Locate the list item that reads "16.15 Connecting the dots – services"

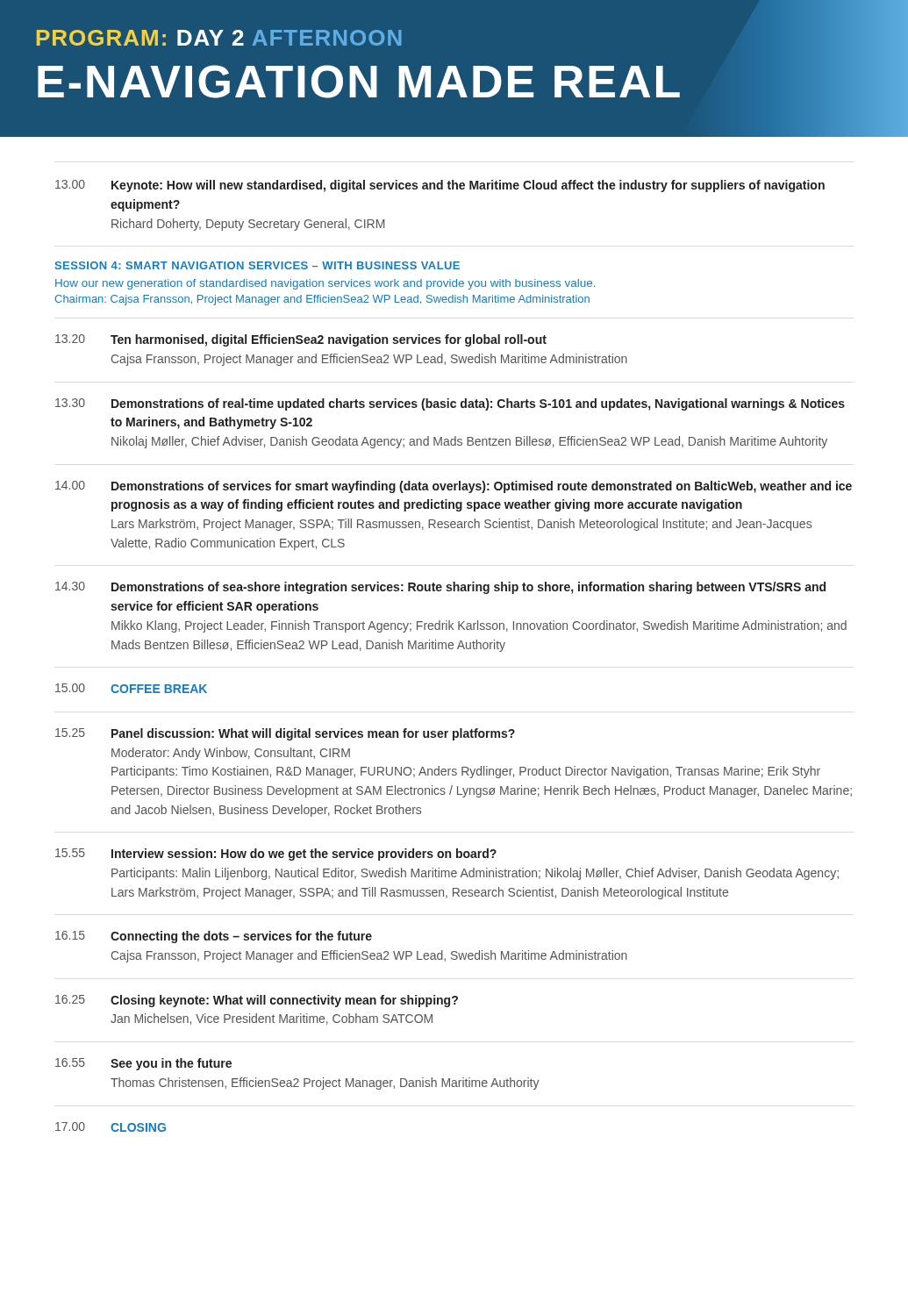[454, 947]
